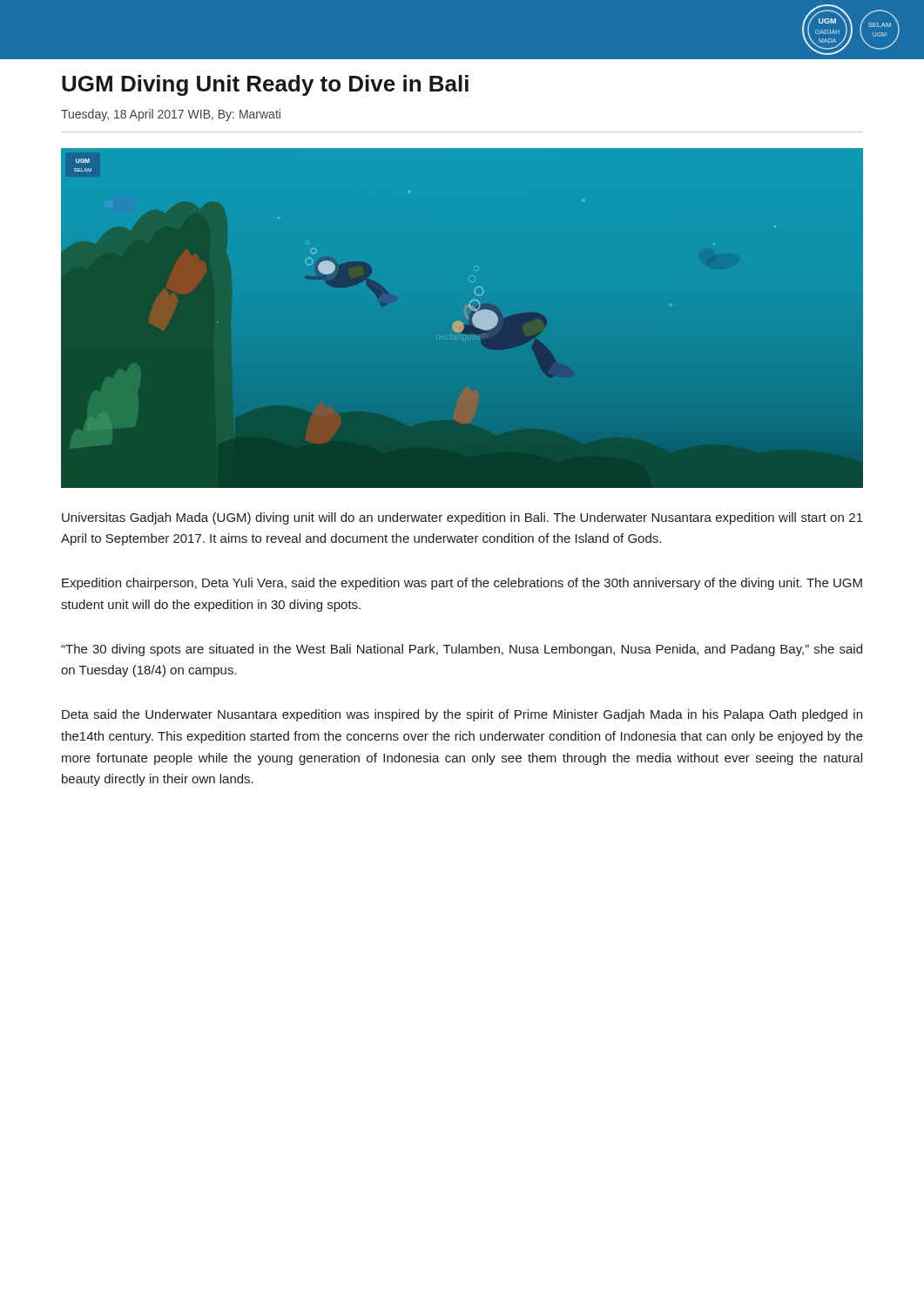The height and width of the screenshot is (1307, 924).
Task: Navigate to the region starting "Expedition chairperson, Deta Yuli Vera, said"
Action: tap(462, 593)
